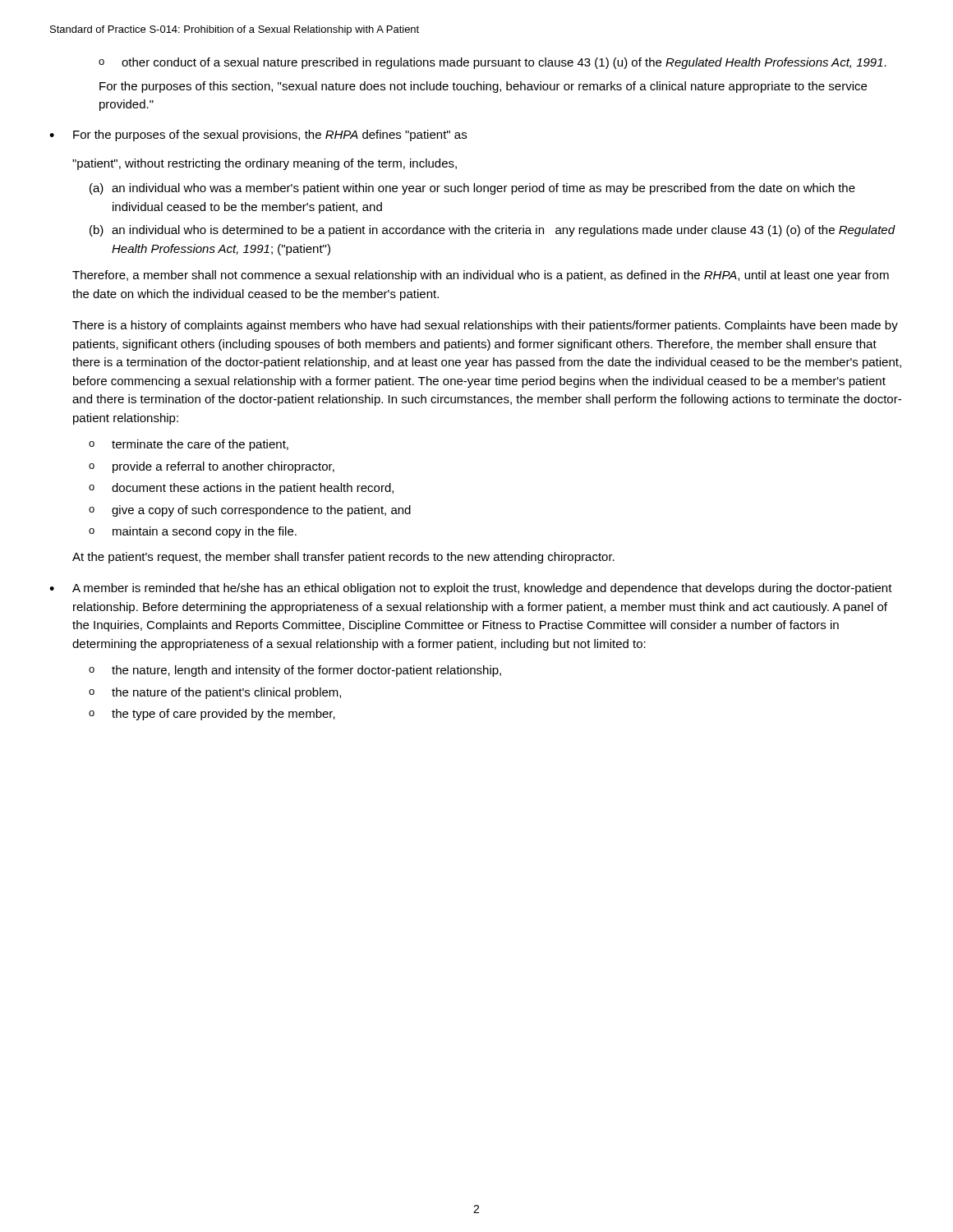Locate the block starting "• For the purposes of the"
Image resolution: width=953 pixels, height=1232 pixels.
click(476, 192)
